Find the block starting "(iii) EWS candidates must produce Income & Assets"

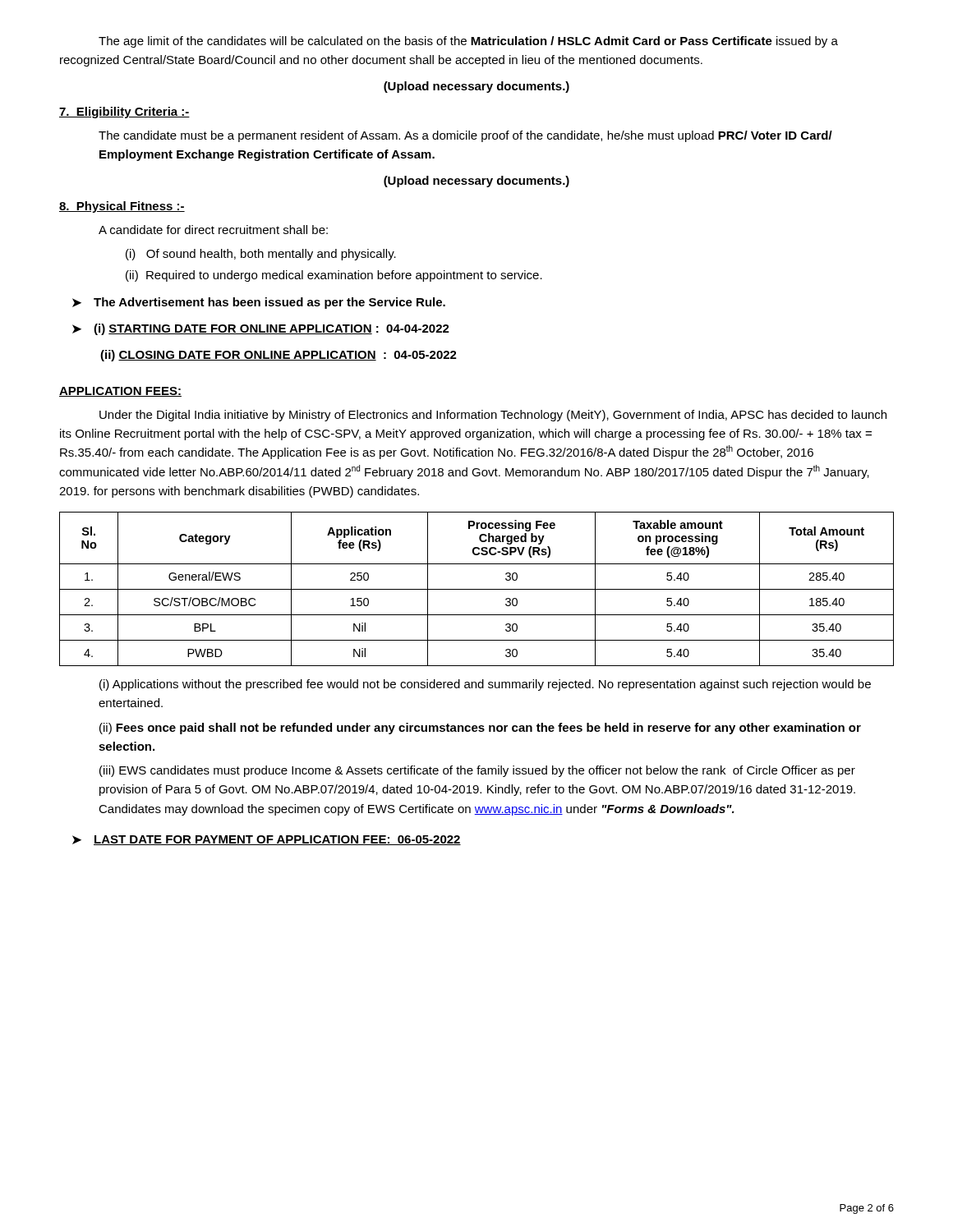(477, 789)
